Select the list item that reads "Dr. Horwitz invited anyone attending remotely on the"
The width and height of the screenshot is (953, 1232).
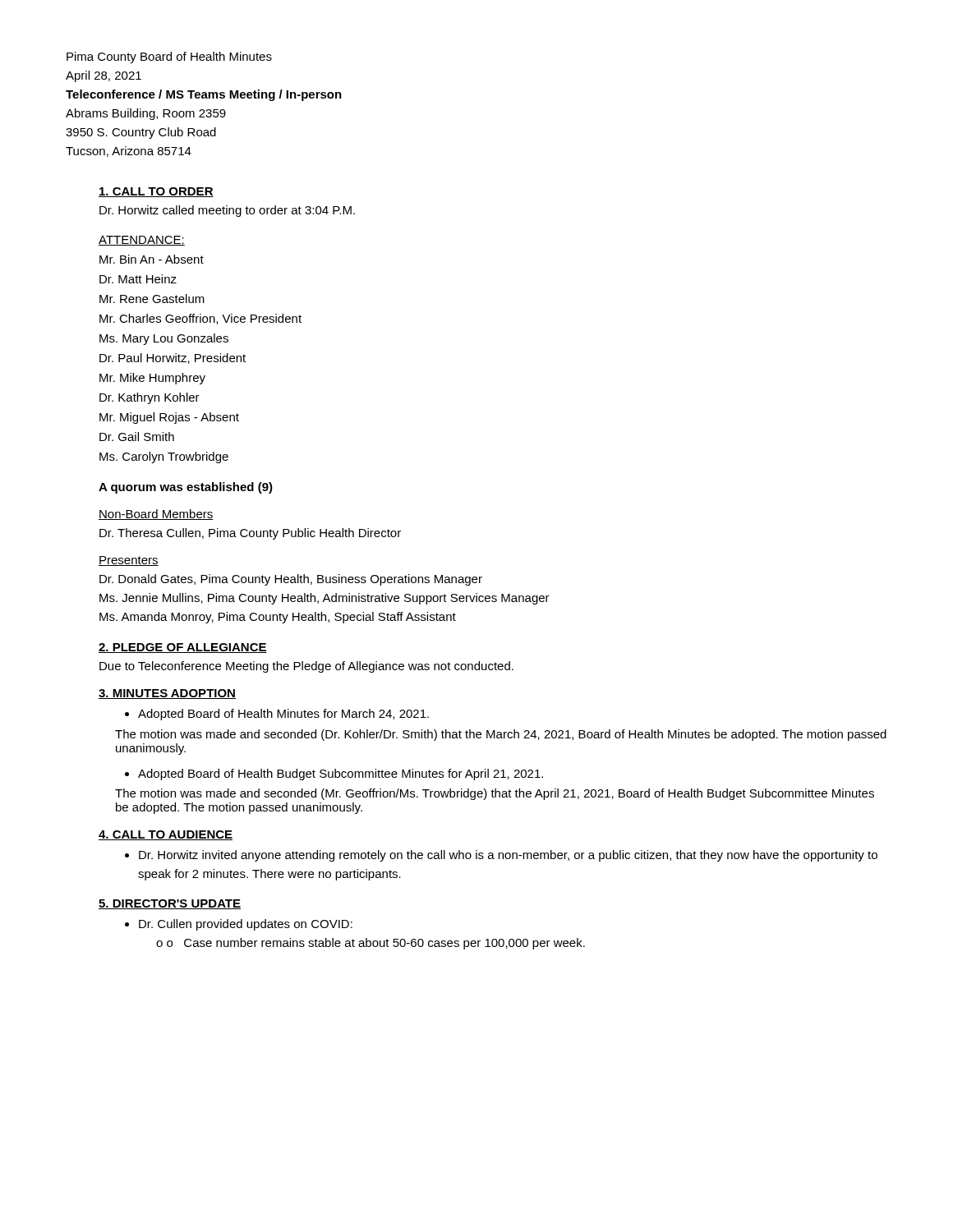(x=501, y=864)
